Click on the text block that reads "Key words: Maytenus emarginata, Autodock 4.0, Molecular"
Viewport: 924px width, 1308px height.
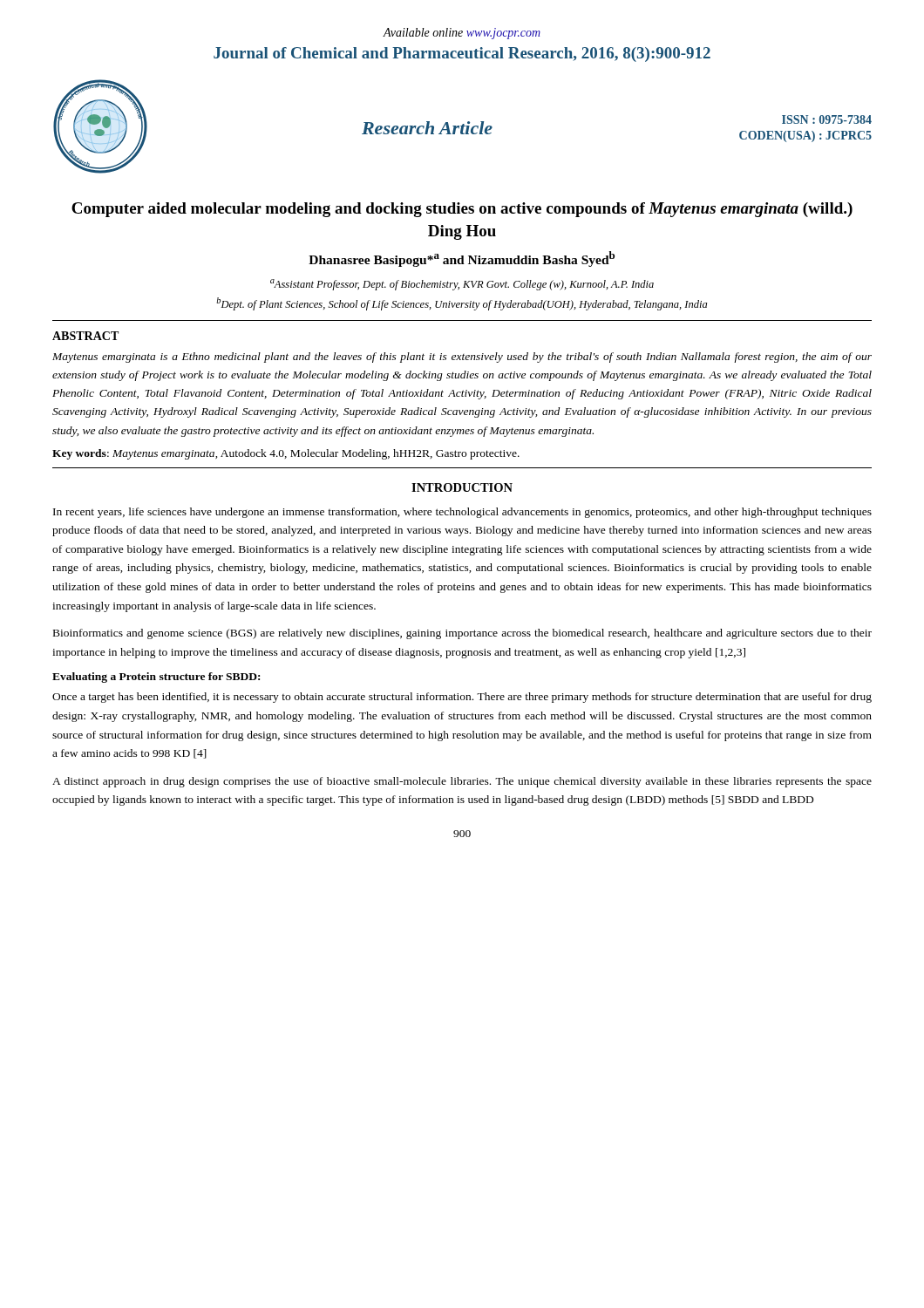tap(286, 453)
